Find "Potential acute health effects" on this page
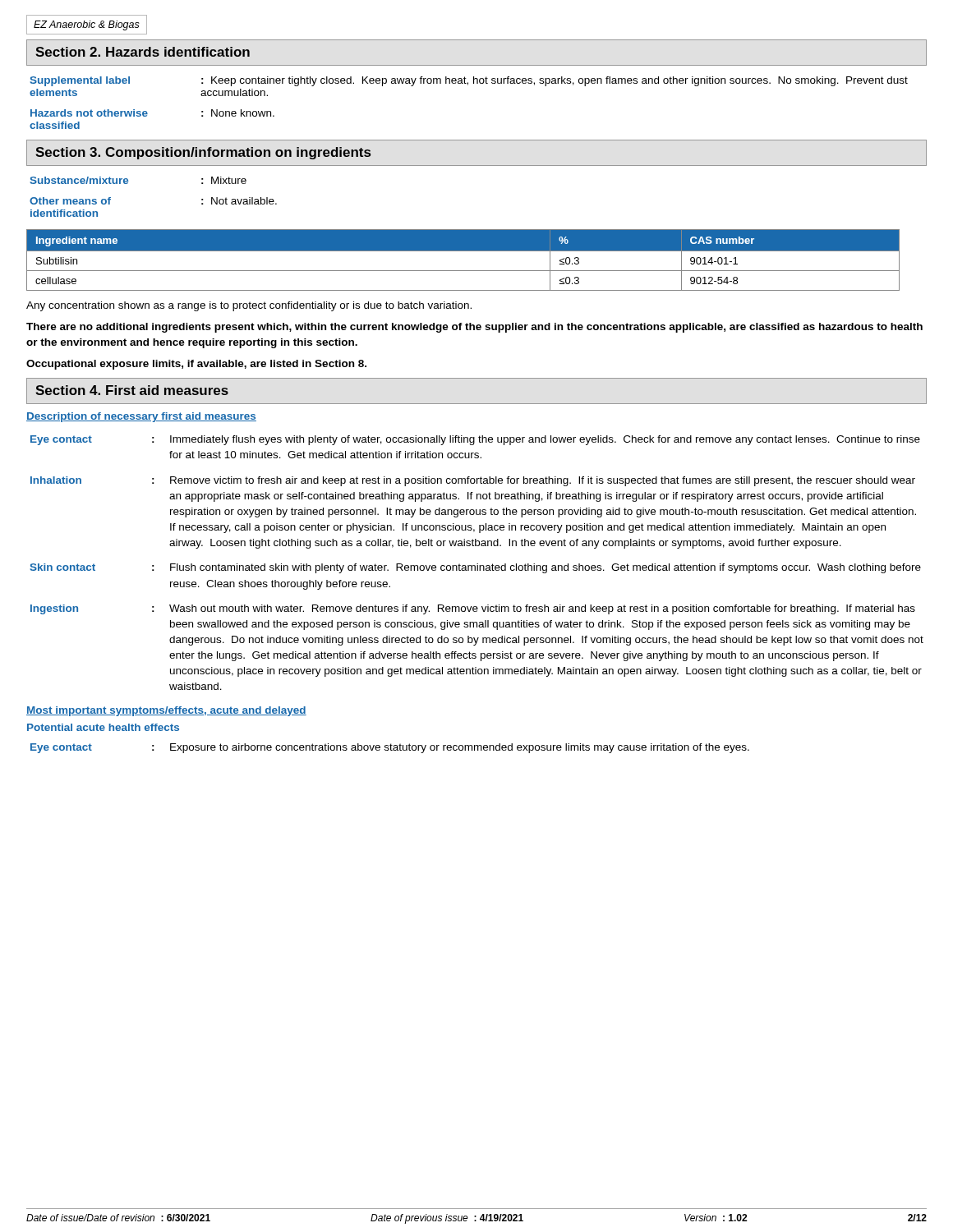 click(x=103, y=727)
